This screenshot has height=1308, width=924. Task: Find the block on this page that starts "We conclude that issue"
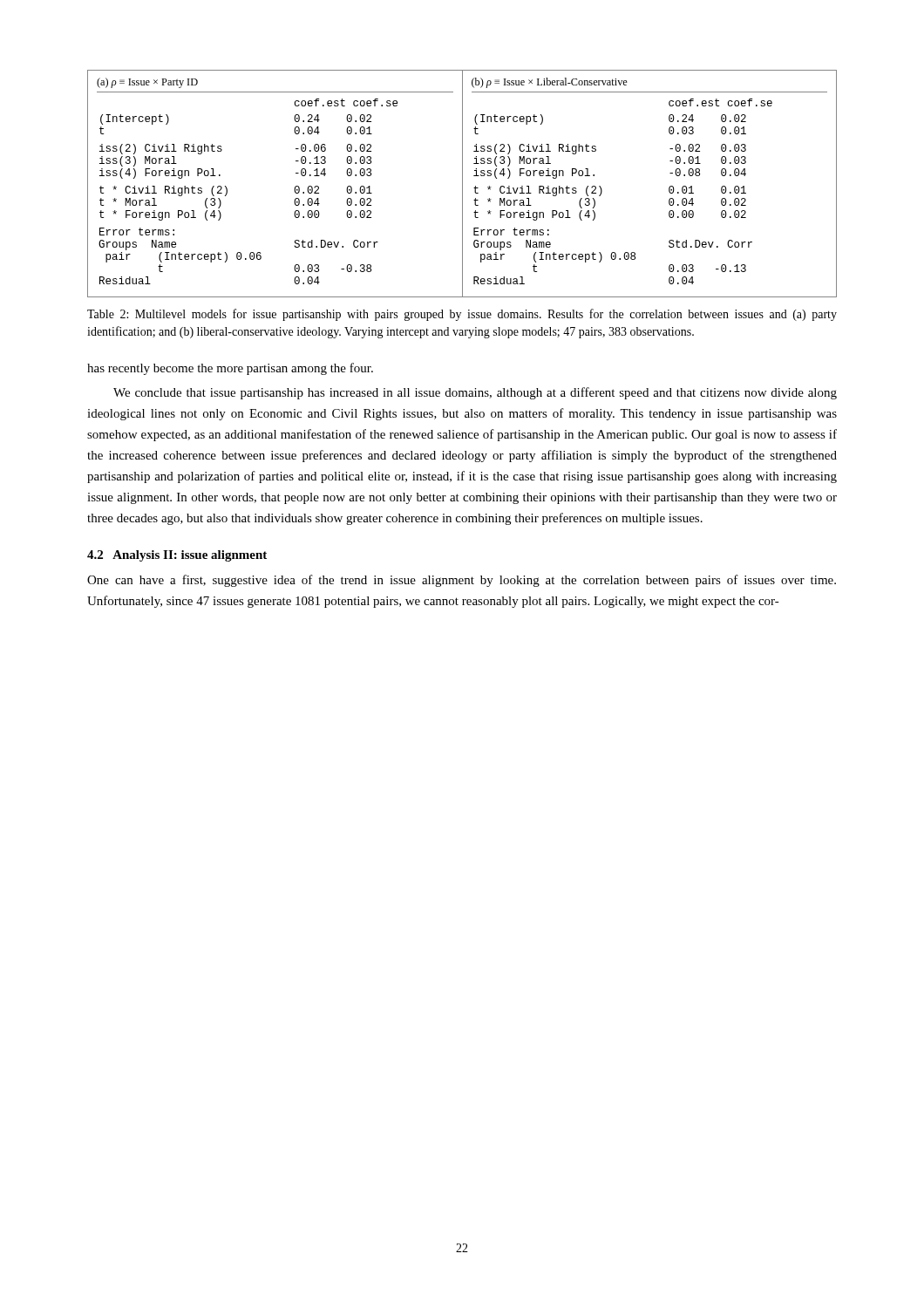coord(462,455)
